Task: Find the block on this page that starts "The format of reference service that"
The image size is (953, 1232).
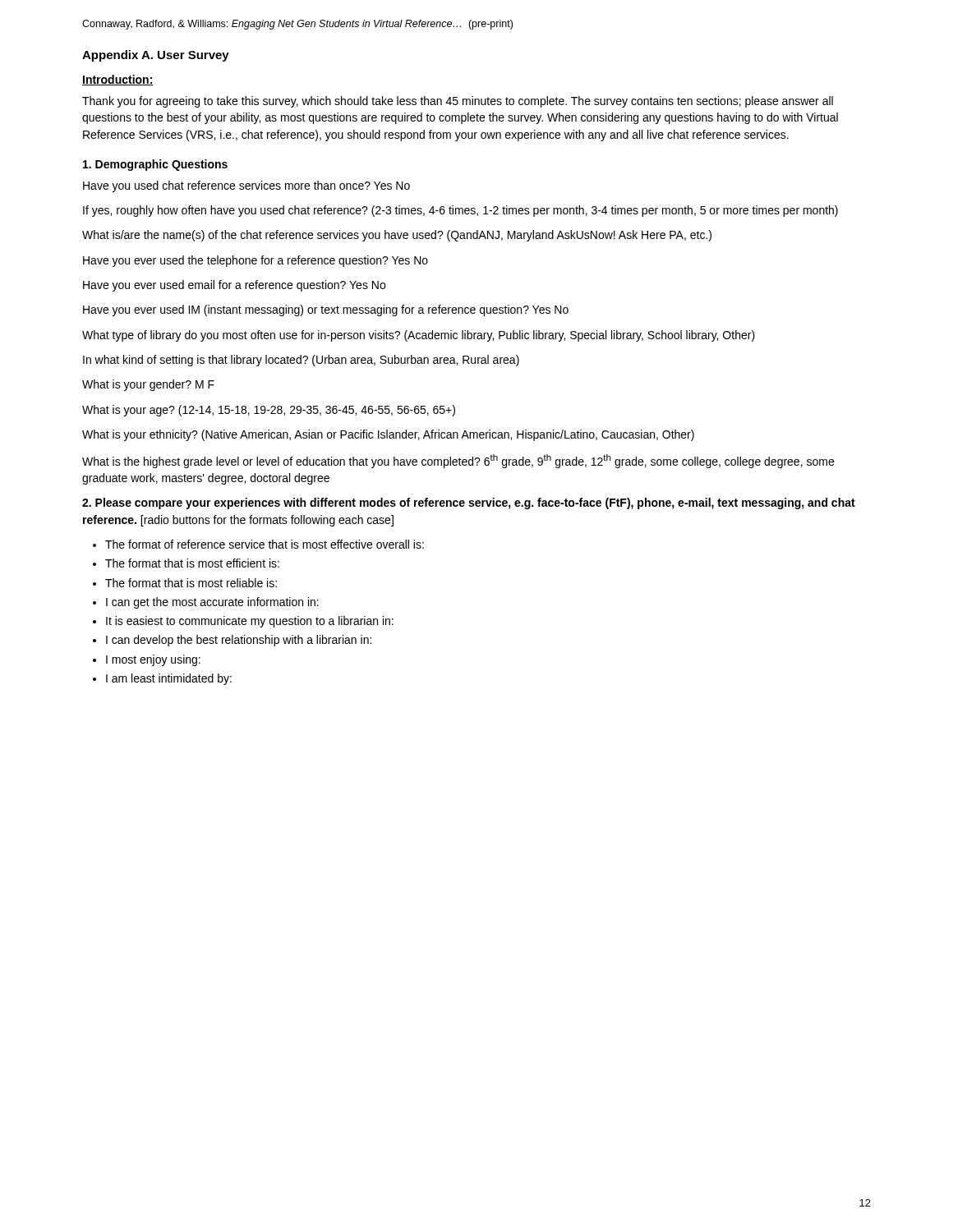Action: [265, 545]
